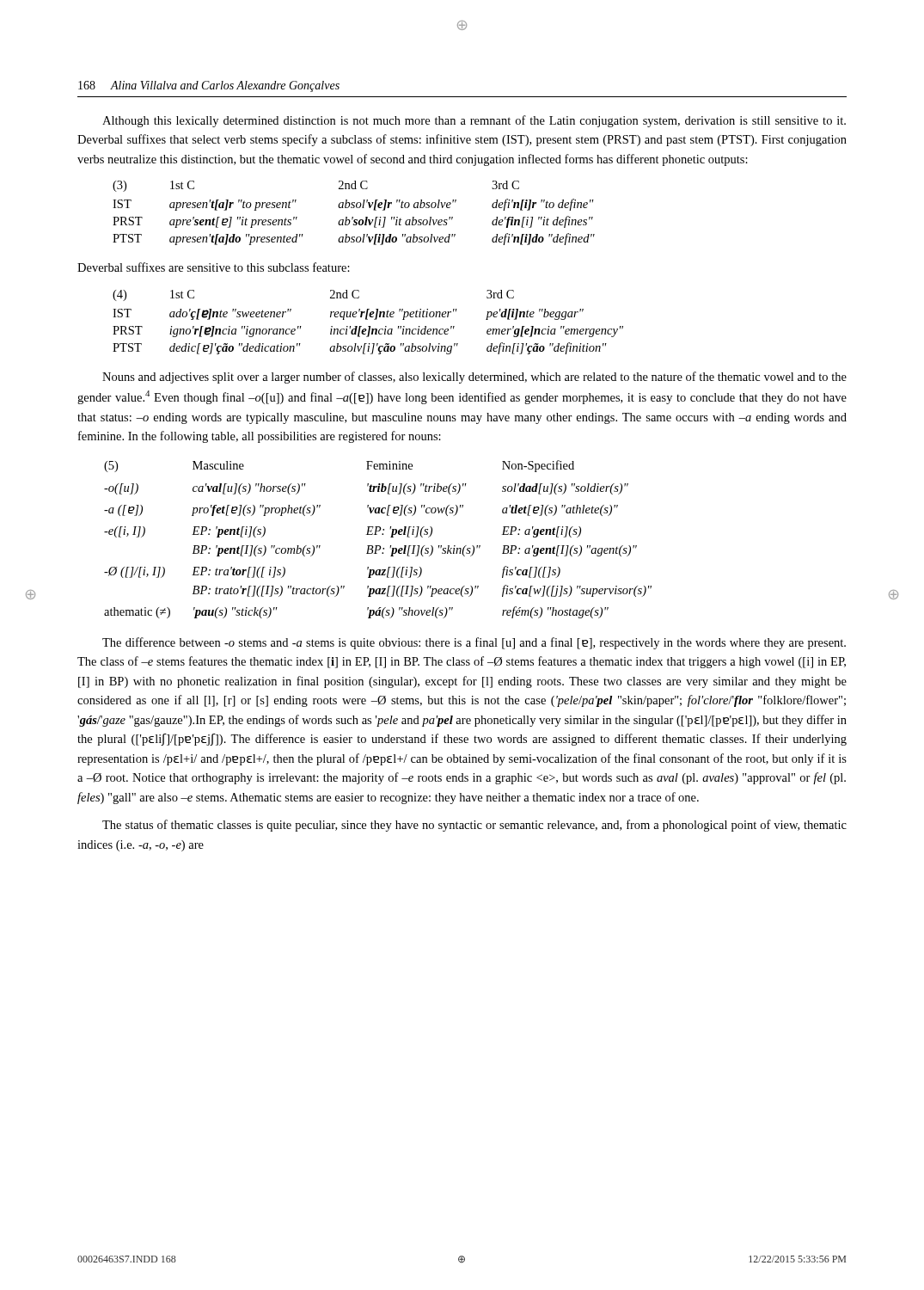
Task: Find "Deverbal suffixes are sensitive to this subclass feature:" on this page
Action: [x=214, y=267]
